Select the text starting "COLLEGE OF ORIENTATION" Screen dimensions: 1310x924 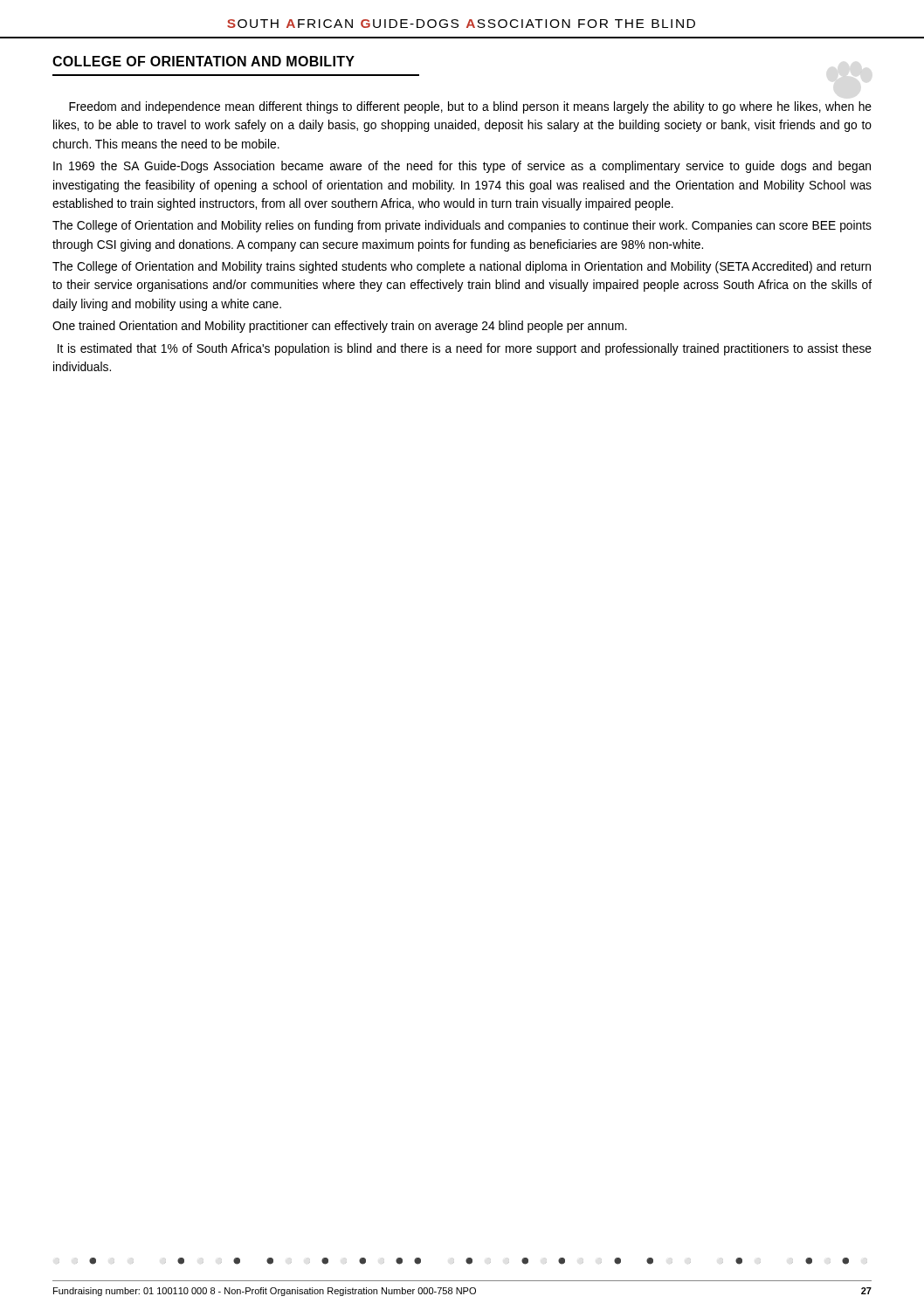[x=204, y=62]
